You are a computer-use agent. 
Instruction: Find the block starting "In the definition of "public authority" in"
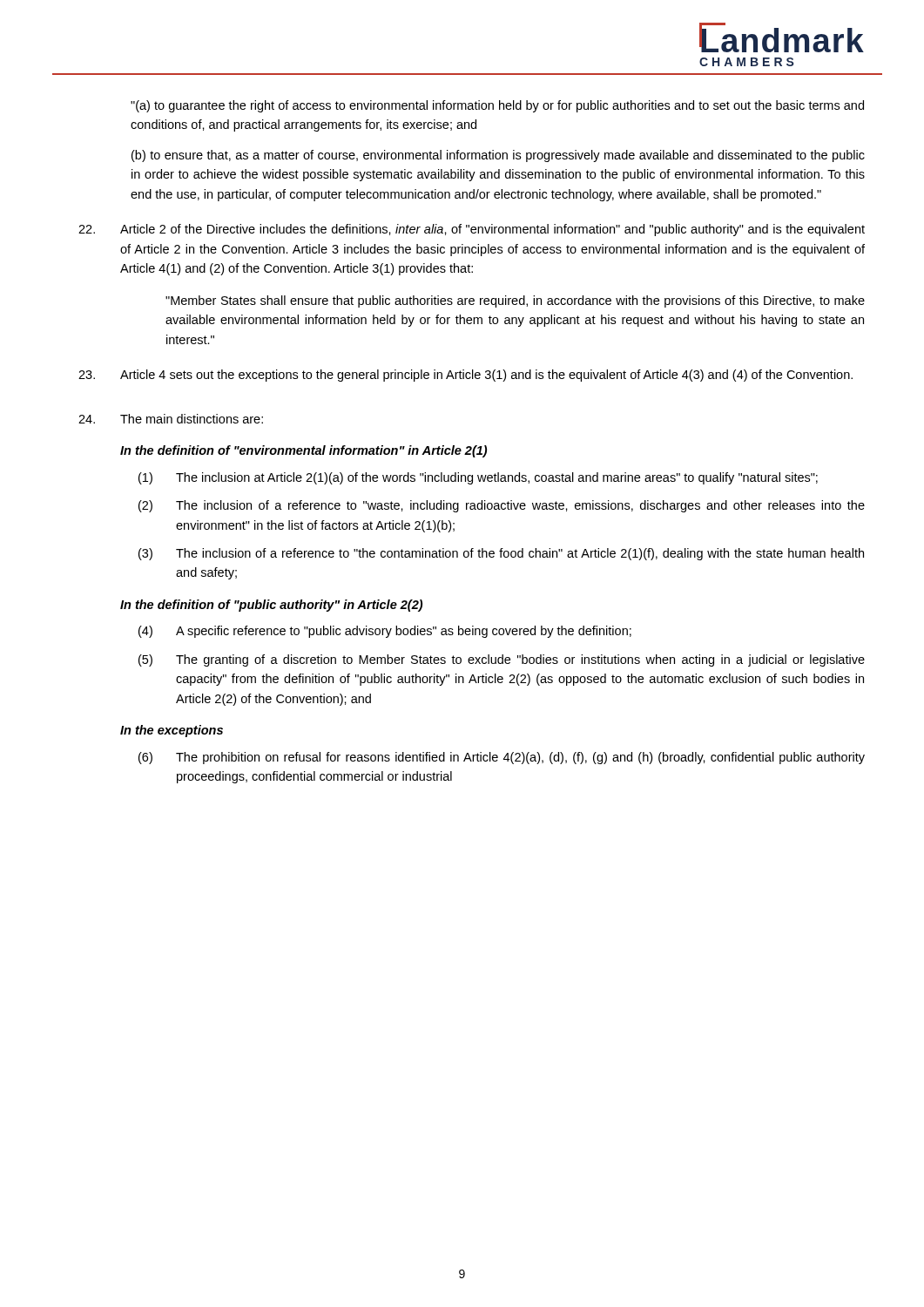272,605
